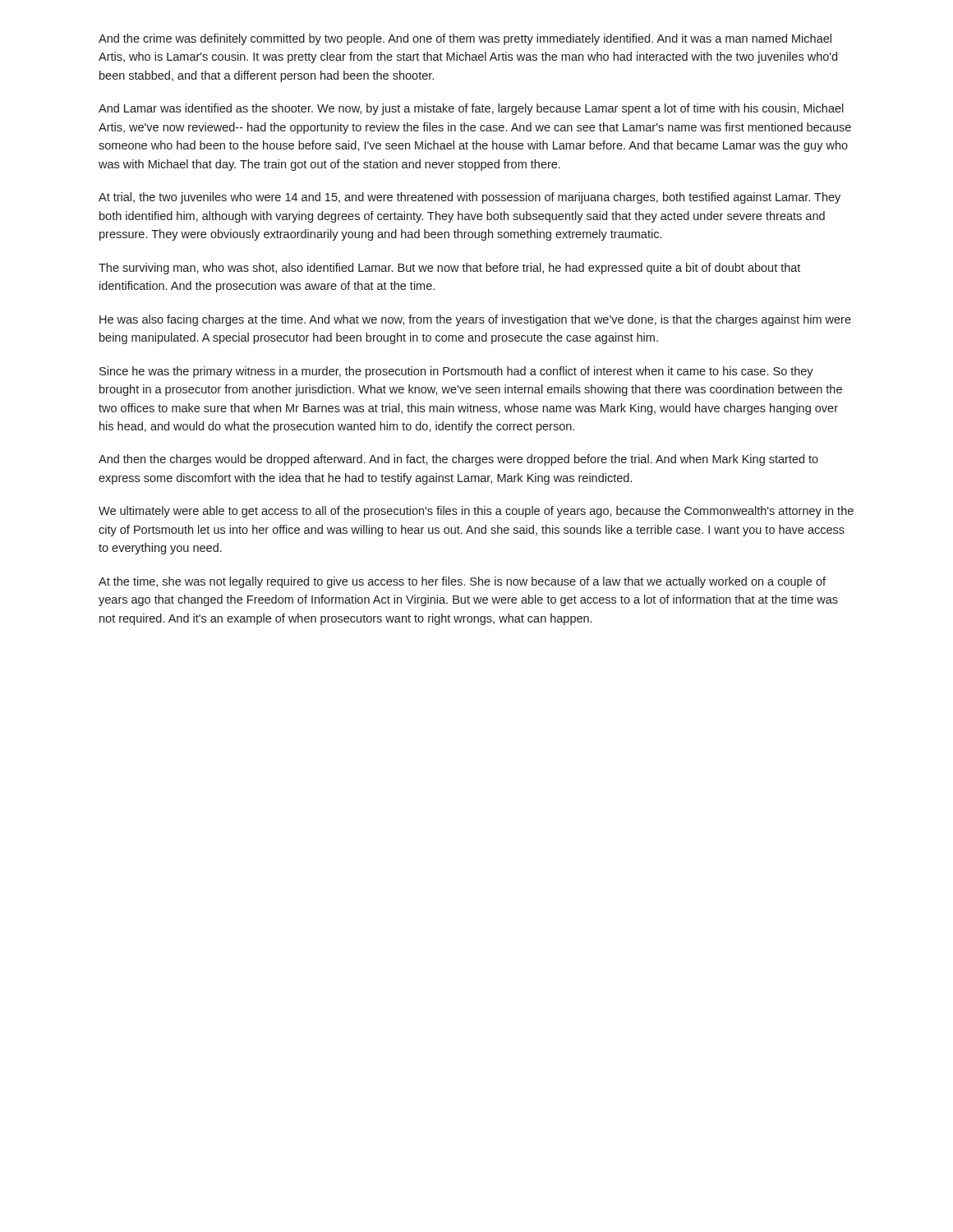
Task: Find the text block that reads "The surviving man,"
Action: click(450, 277)
